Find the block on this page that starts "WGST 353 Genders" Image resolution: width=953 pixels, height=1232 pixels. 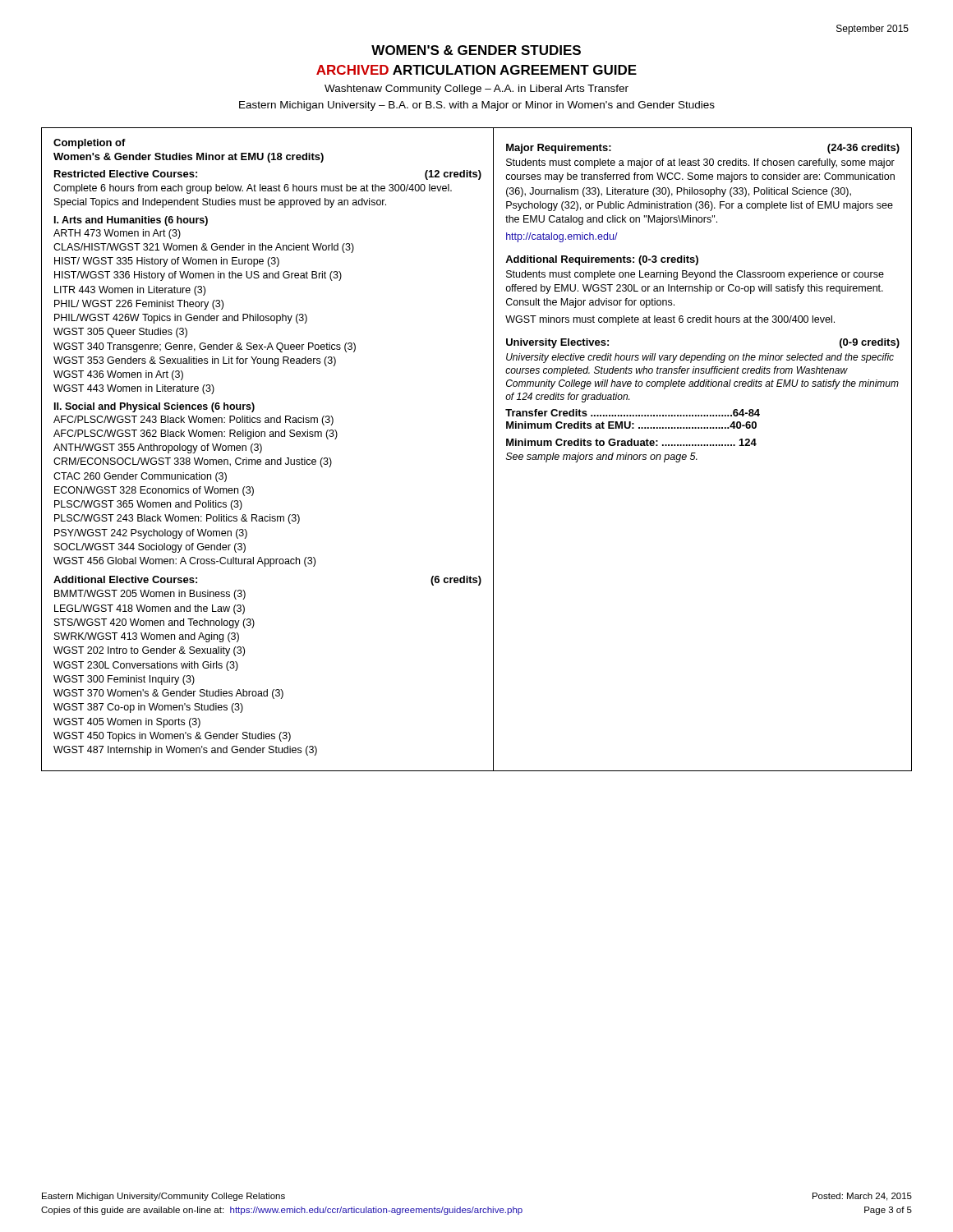(x=195, y=360)
